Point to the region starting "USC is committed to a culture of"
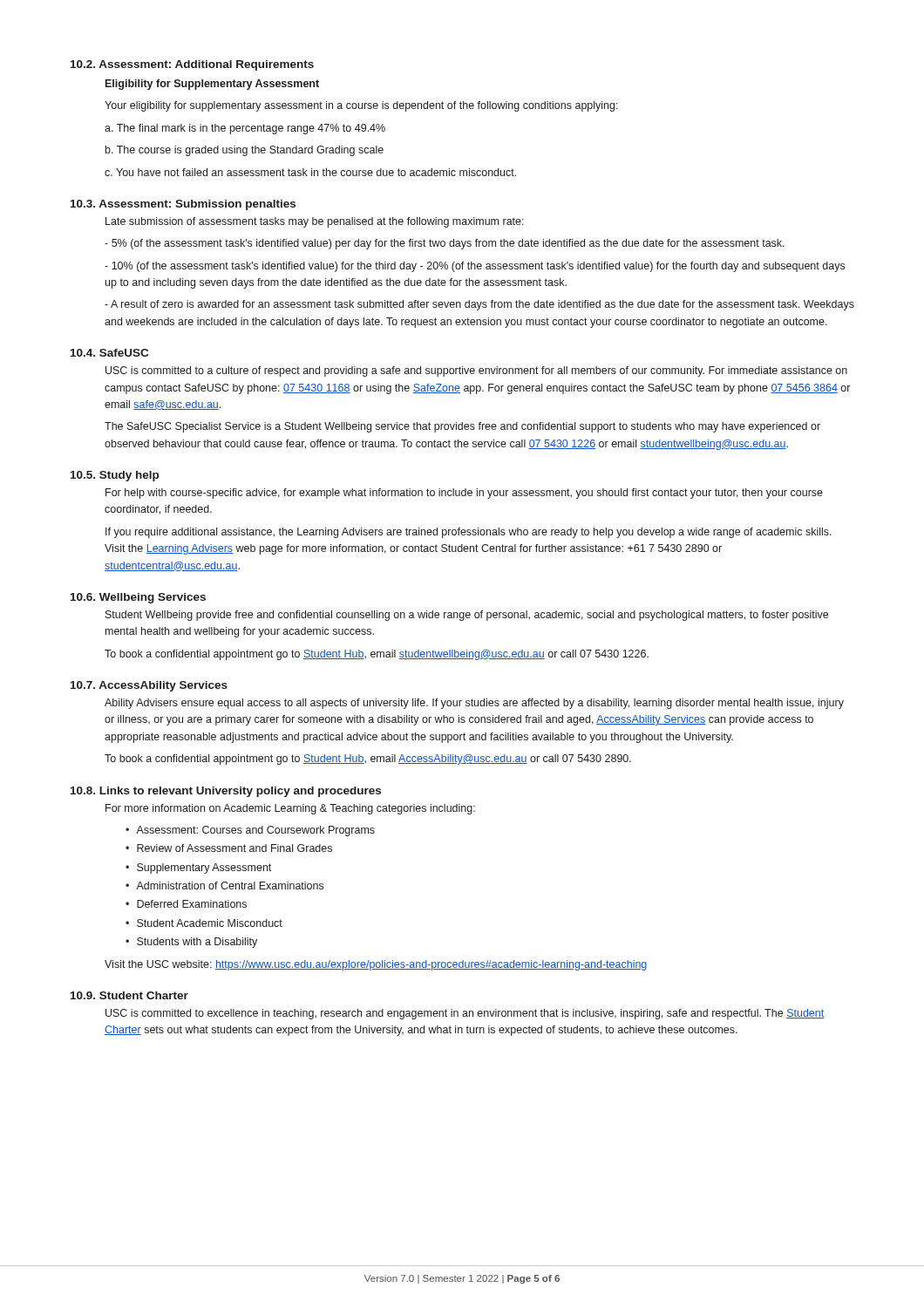924x1308 pixels. point(477,388)
